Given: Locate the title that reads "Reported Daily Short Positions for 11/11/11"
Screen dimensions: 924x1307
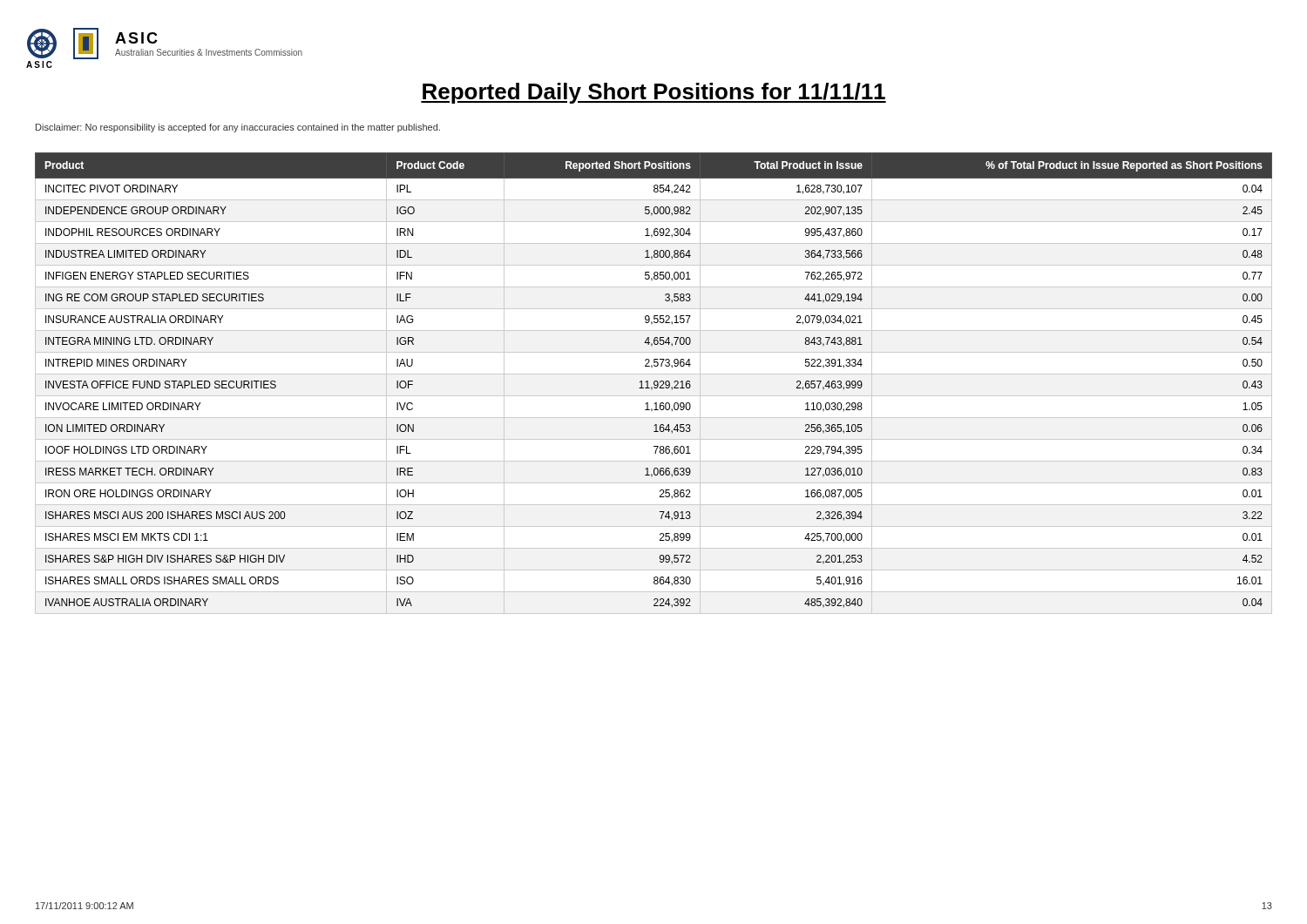Looking at the screenshot, I should tap(654, 92).
